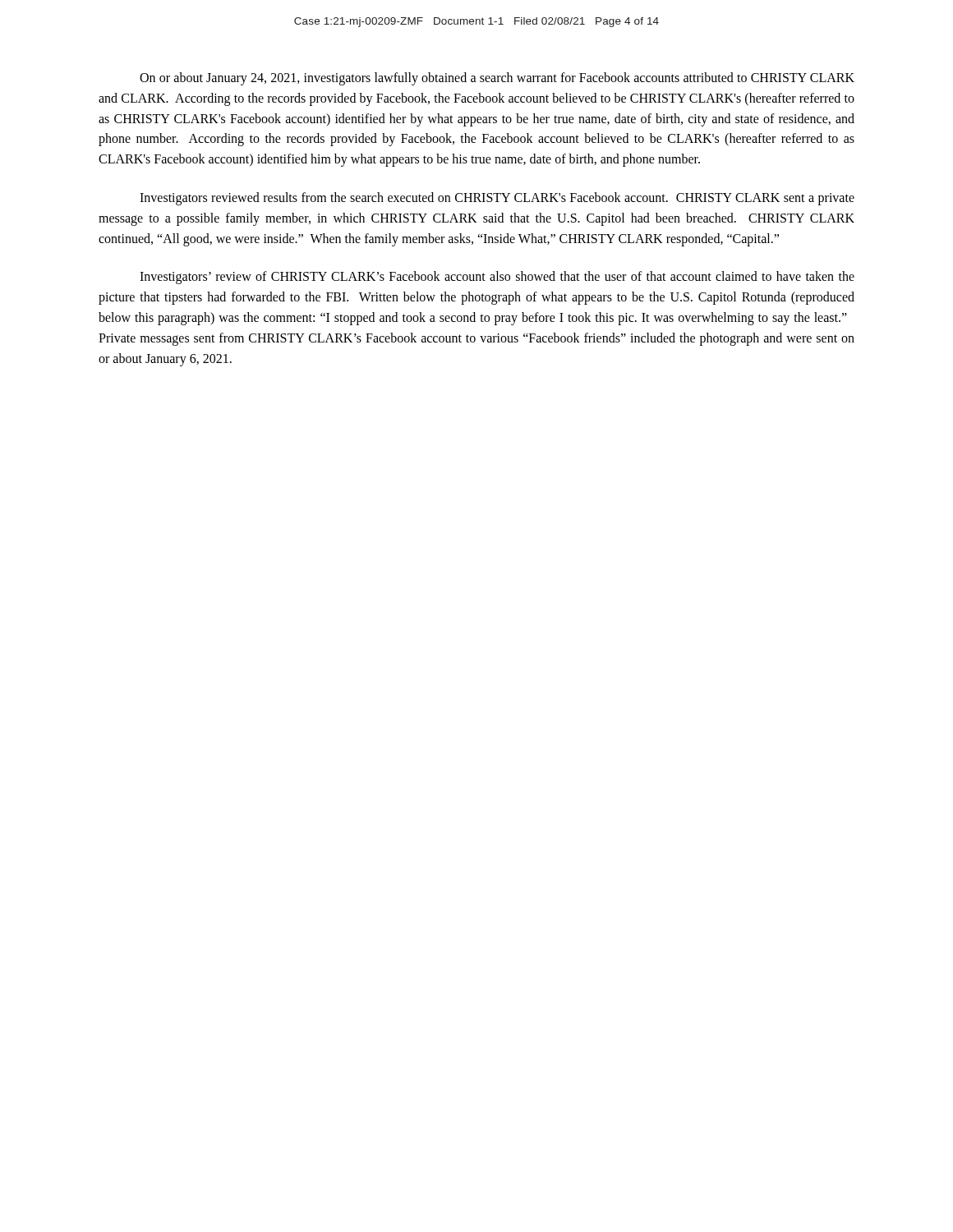953x1232 pixels.
Task: Select the text block containing "Investigators’ review of CHRISTY CLARK’s Facebook account"
Action: pyautogui.click(x=476, y=317)
